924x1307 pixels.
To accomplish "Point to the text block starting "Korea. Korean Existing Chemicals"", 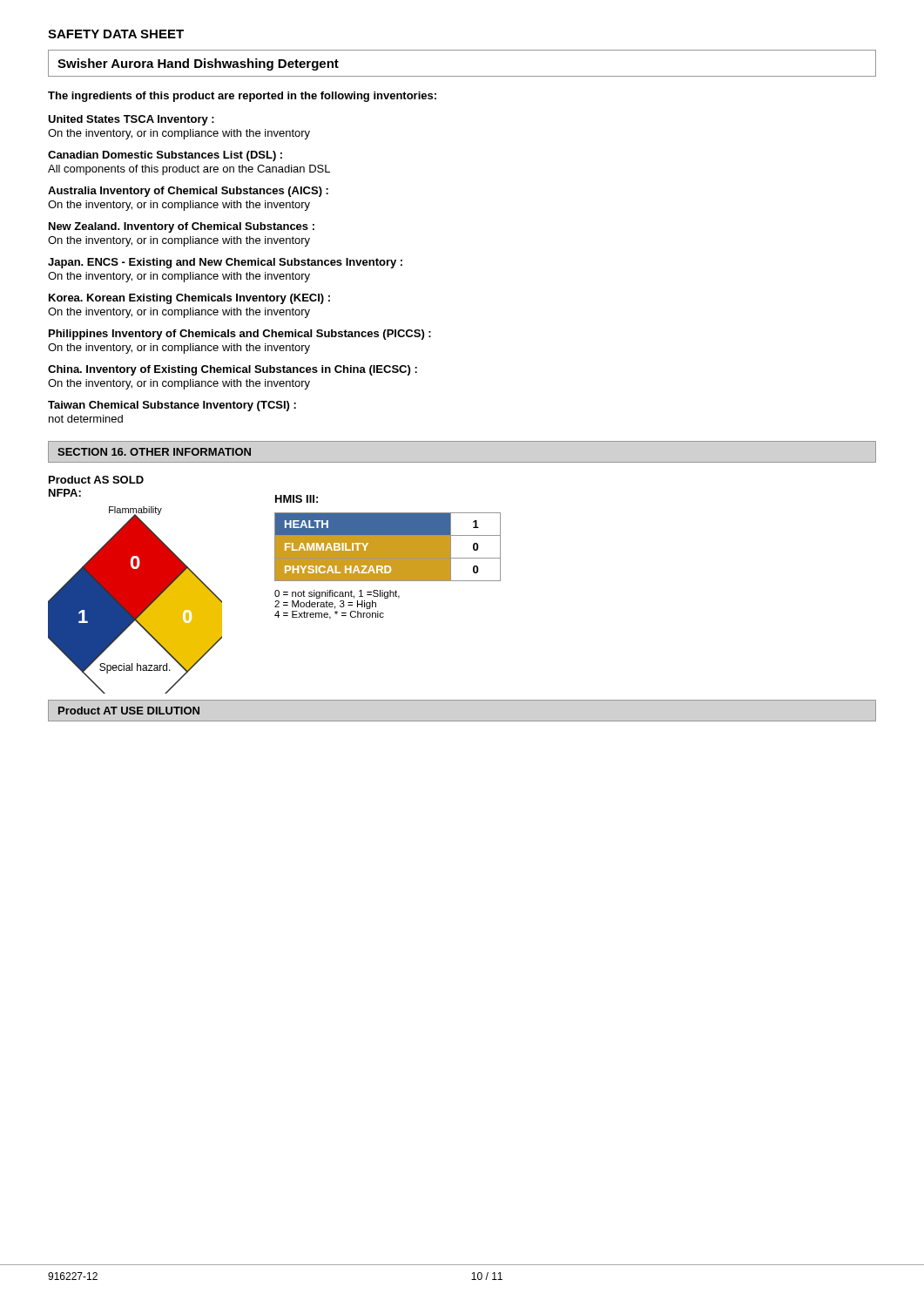I will click(x=189, y=299).
